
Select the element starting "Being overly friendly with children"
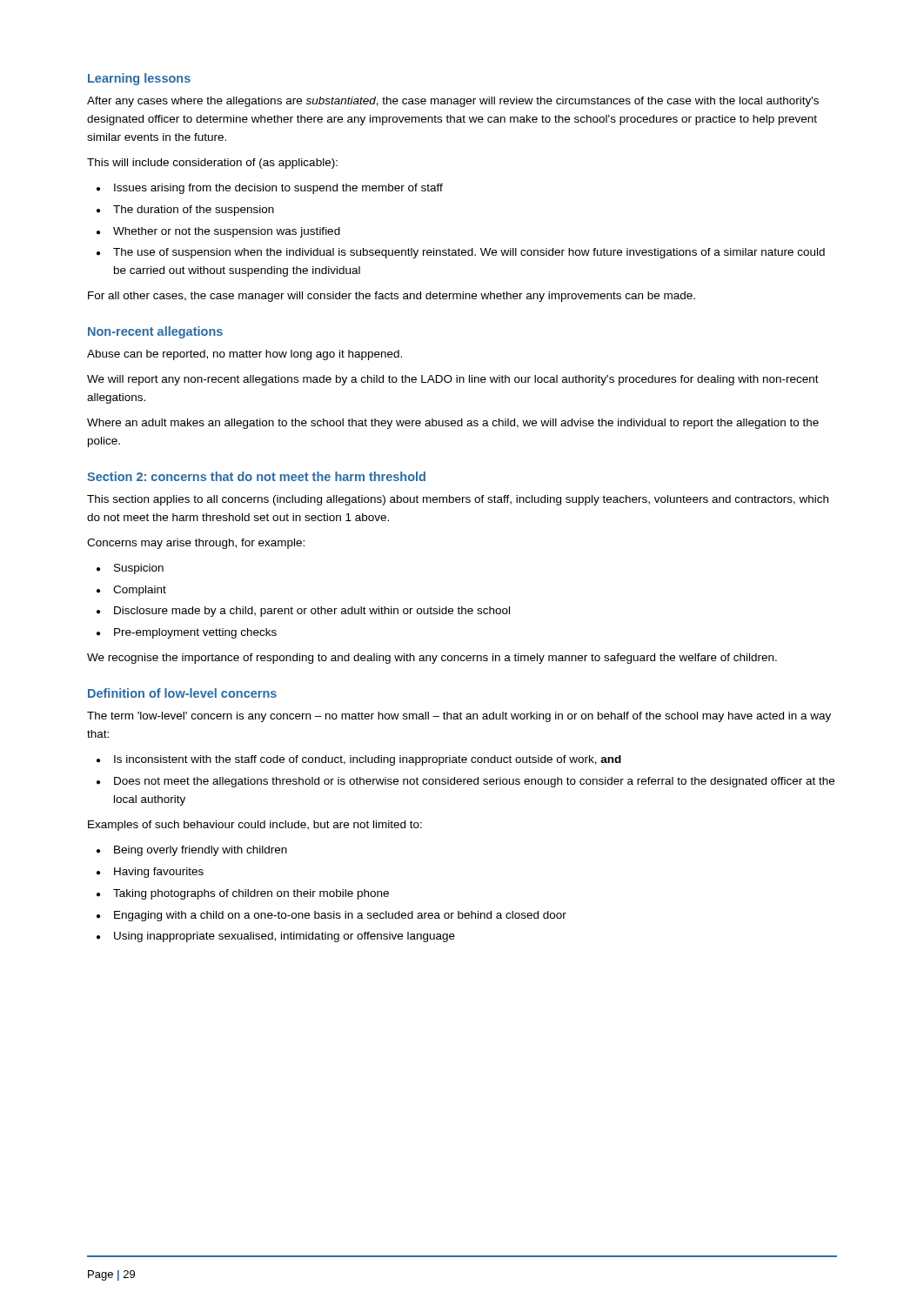(200, 849)
